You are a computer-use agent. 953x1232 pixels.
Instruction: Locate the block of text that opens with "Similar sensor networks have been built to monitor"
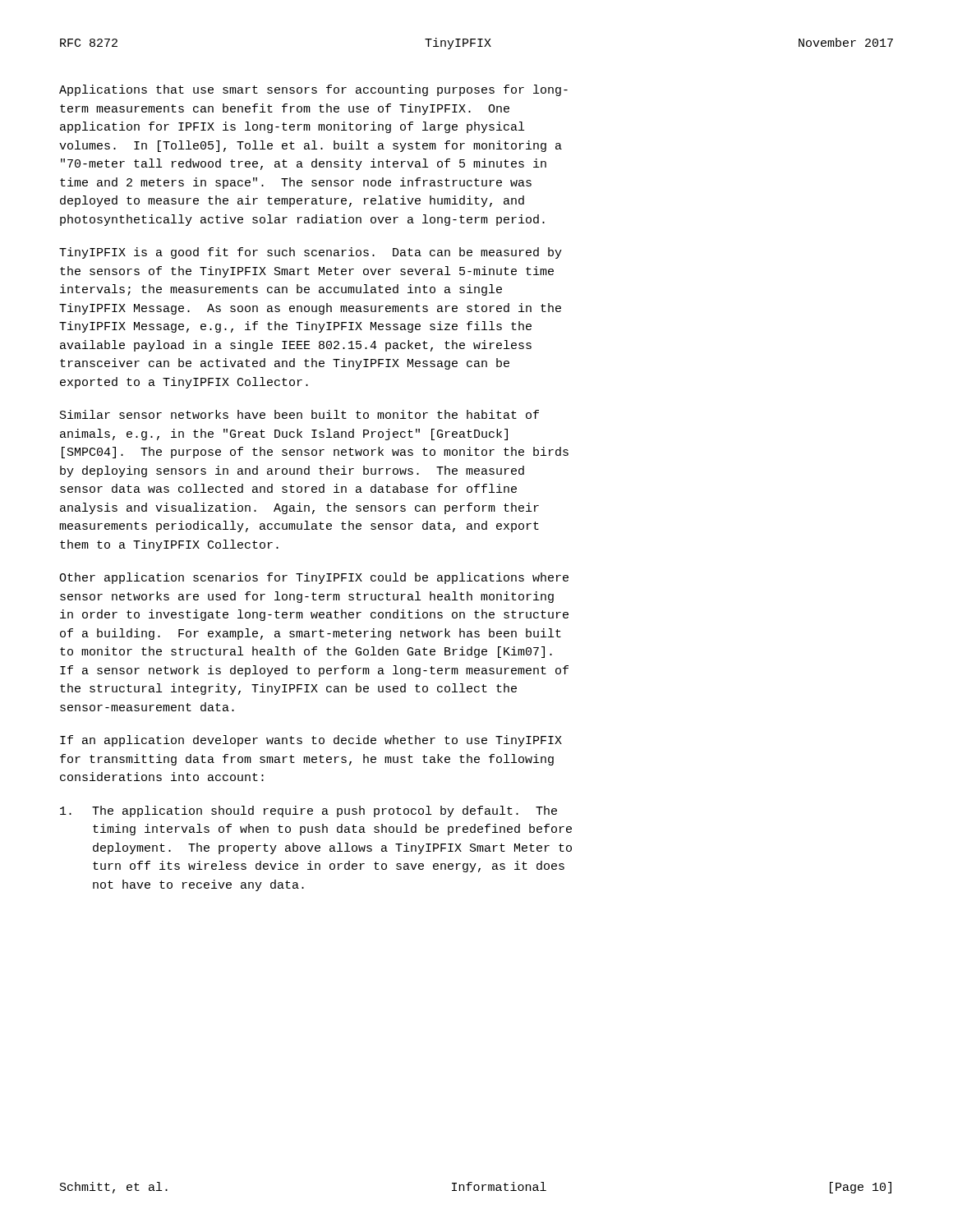(314, 481)
